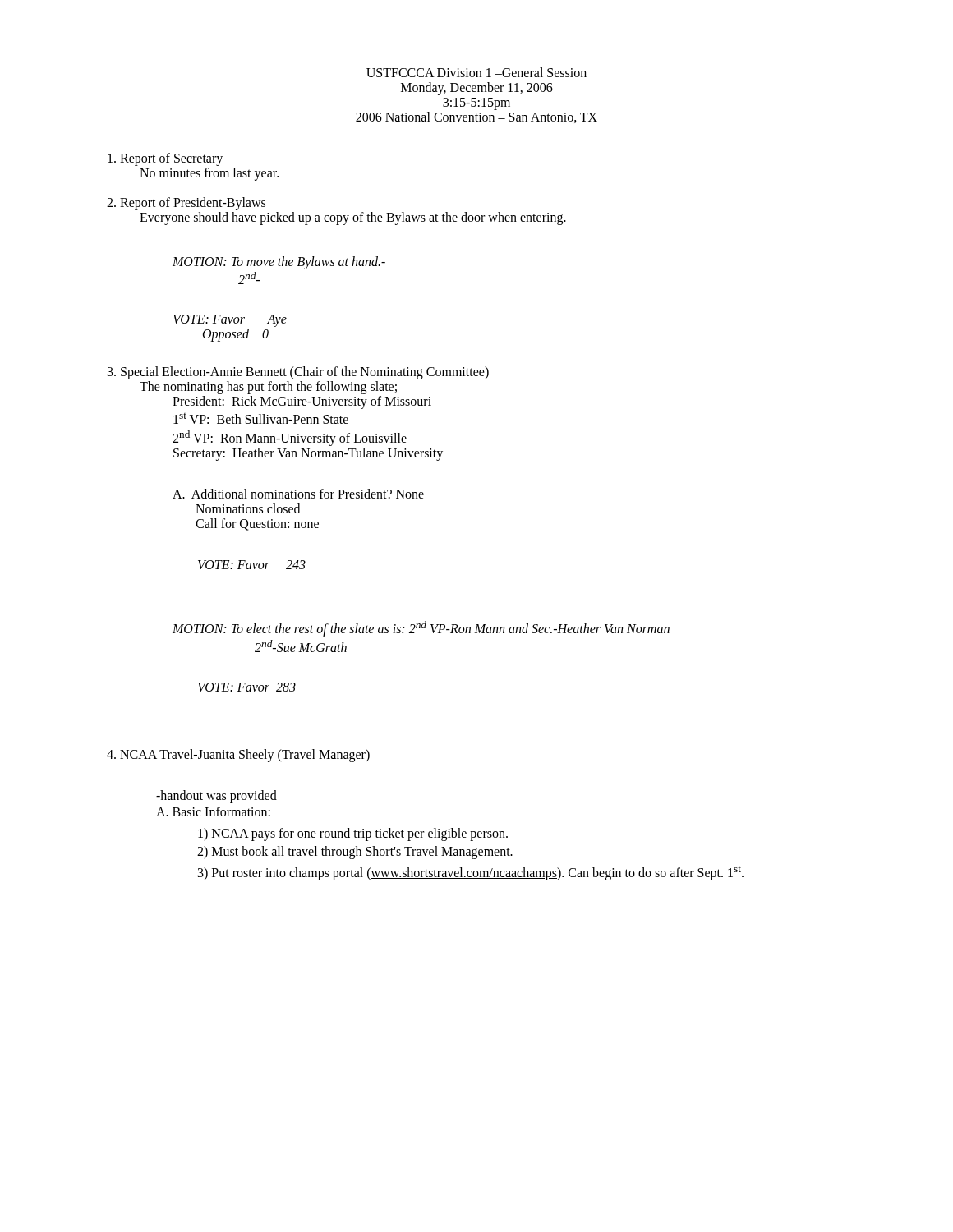
Task: Locate the text containing "VOTE: Favor 283"
Action: [247, 687]
